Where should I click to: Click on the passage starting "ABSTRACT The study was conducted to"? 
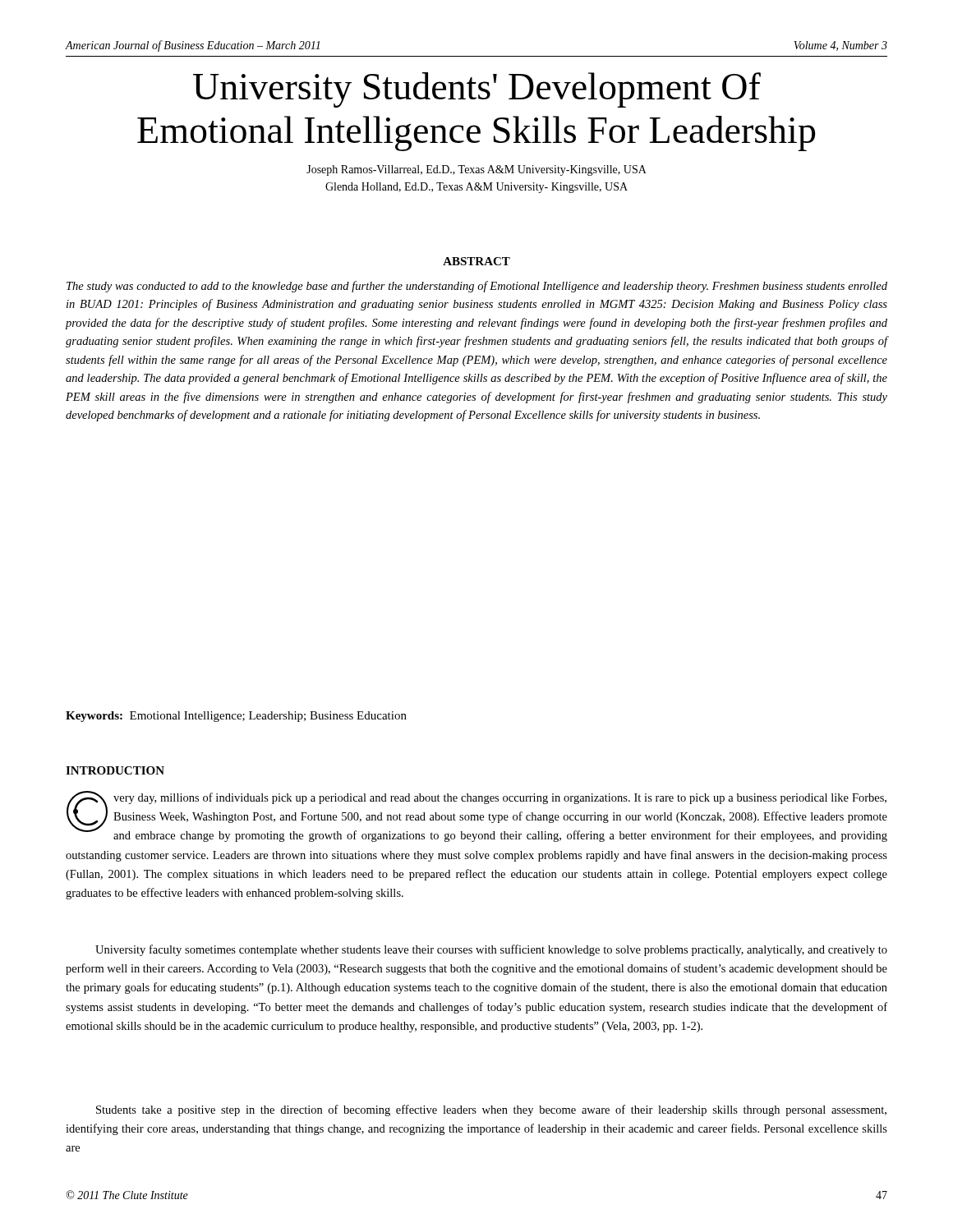476,340
